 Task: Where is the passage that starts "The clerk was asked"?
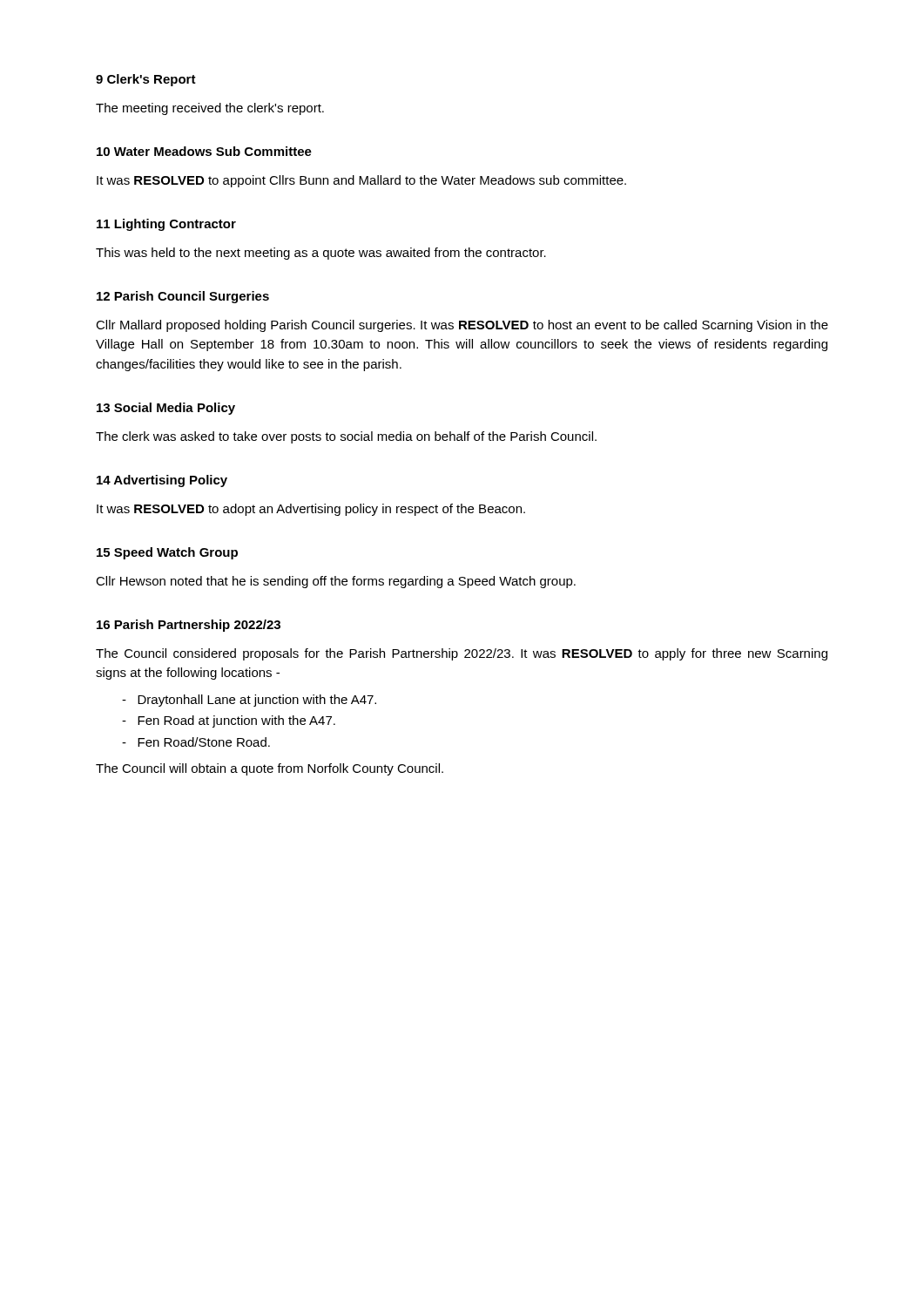pyautogui.click(x=347, y=436)
